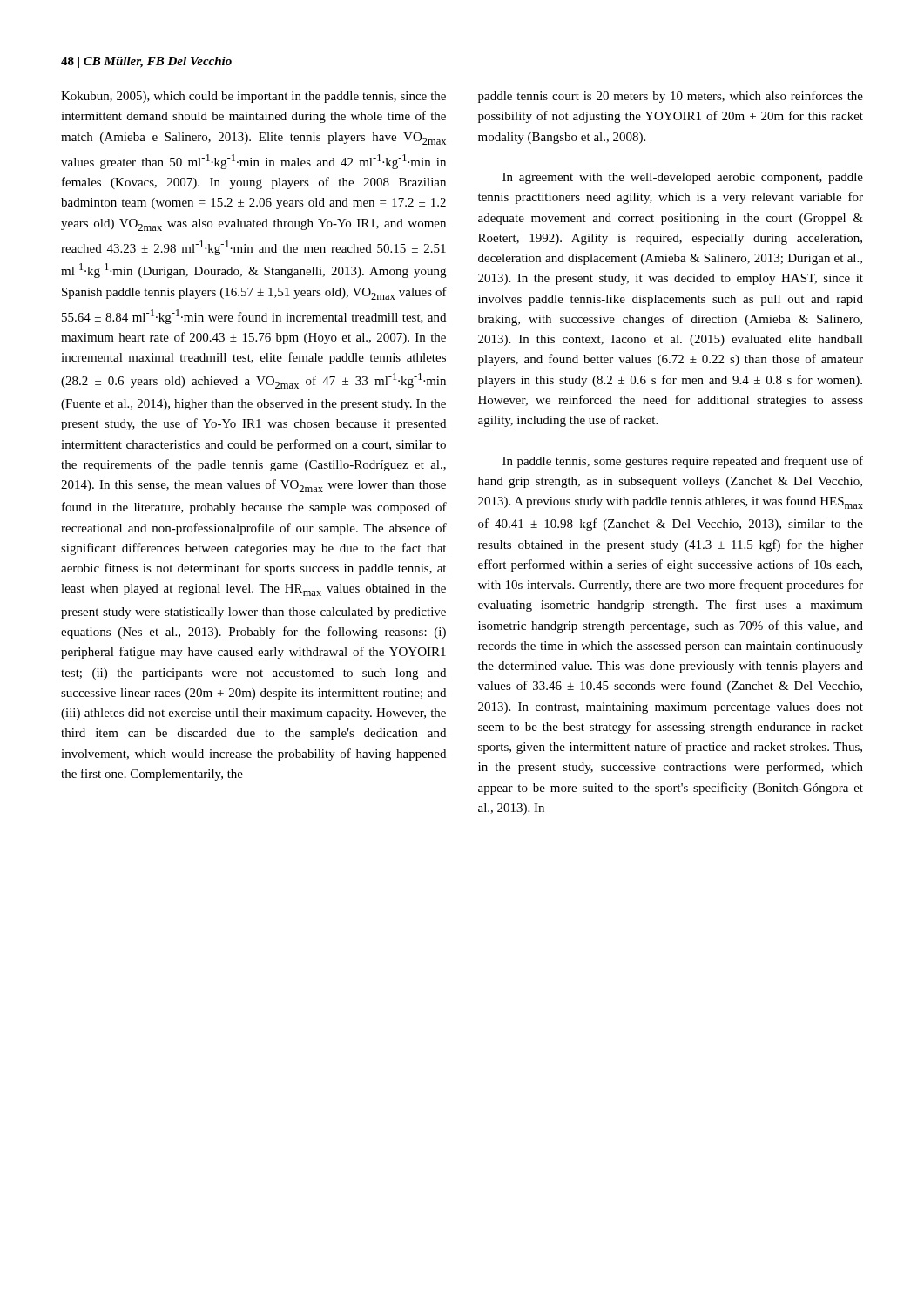Locate the text block with the text "Kokubun, 2005), which could"
This screenshot has width=924, height=1307.
[254, 435]
